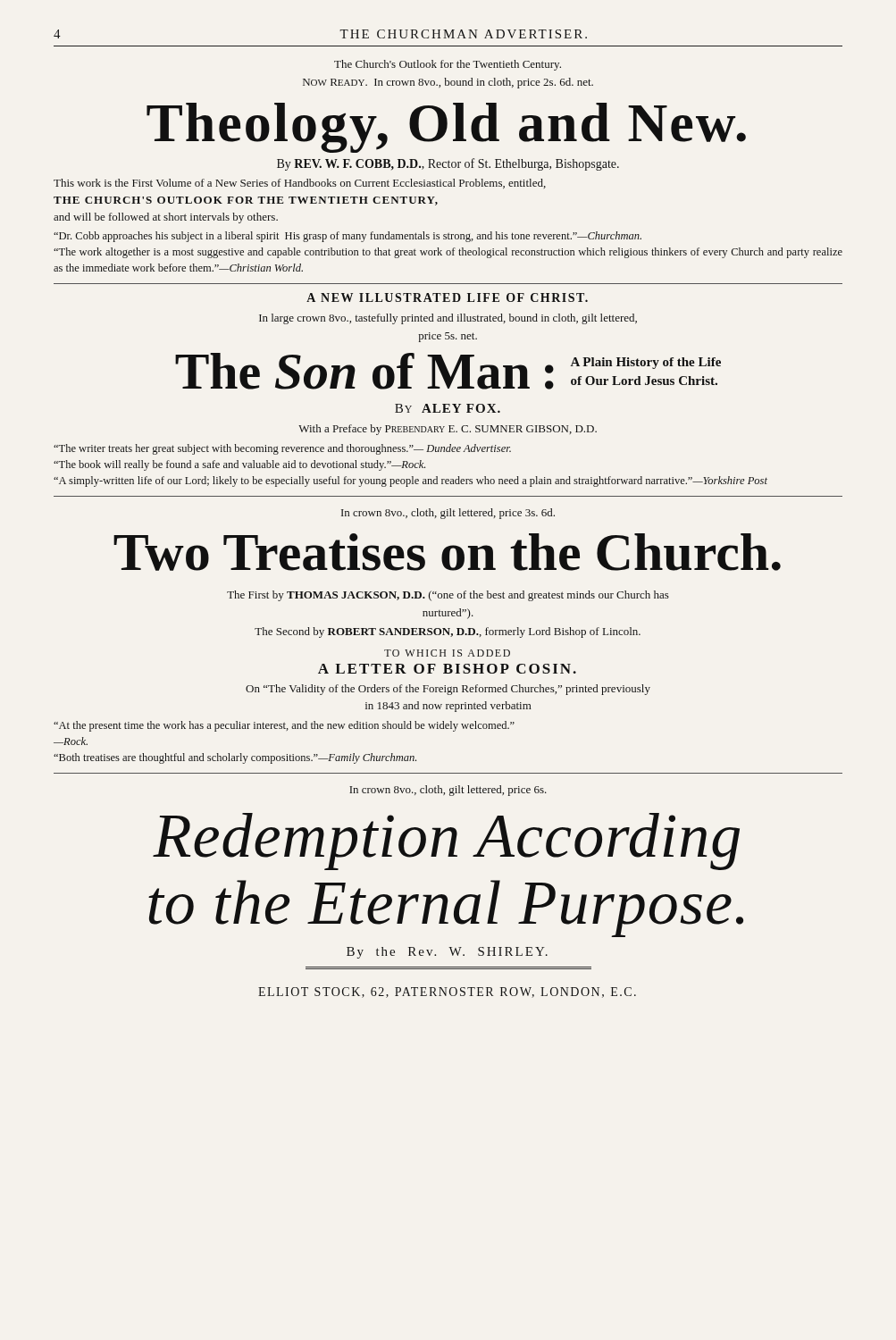Screen dimensions: 1340x896
Task: Locate the text starting "By the Rev. W."
Action: coord(448,951)
